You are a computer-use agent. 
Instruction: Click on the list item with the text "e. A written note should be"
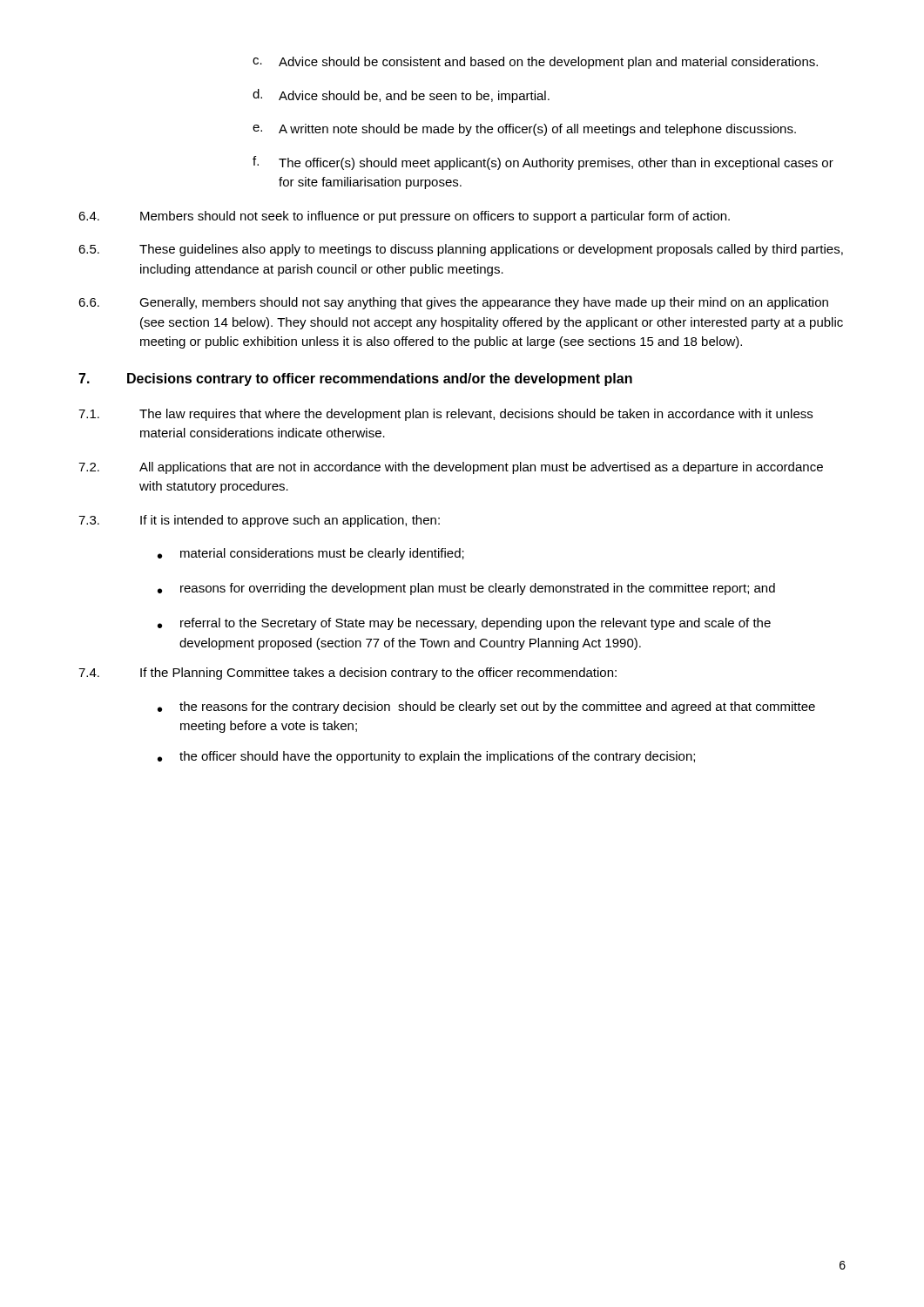[549, 129]
